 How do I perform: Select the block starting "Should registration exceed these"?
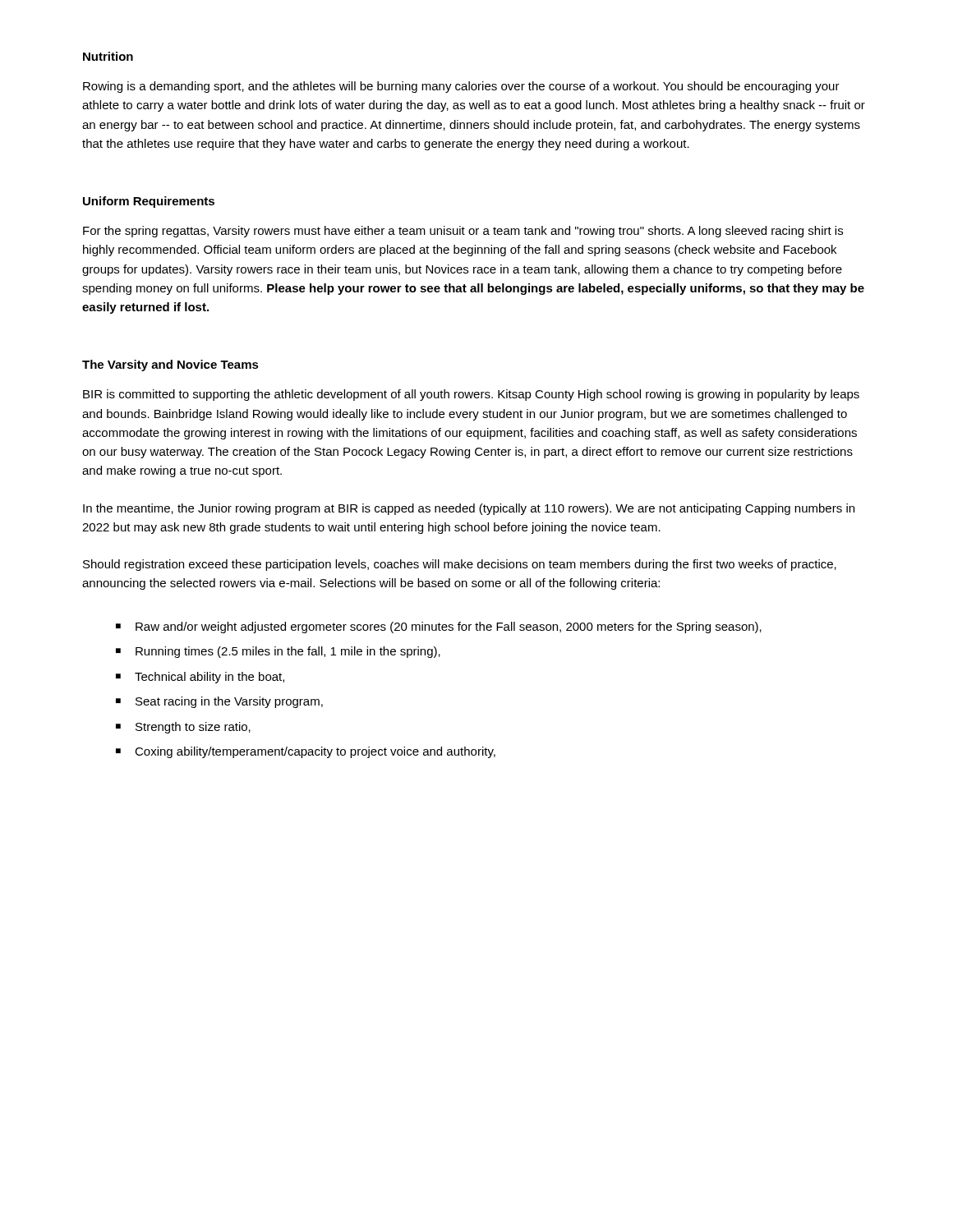tap(476, 573)
